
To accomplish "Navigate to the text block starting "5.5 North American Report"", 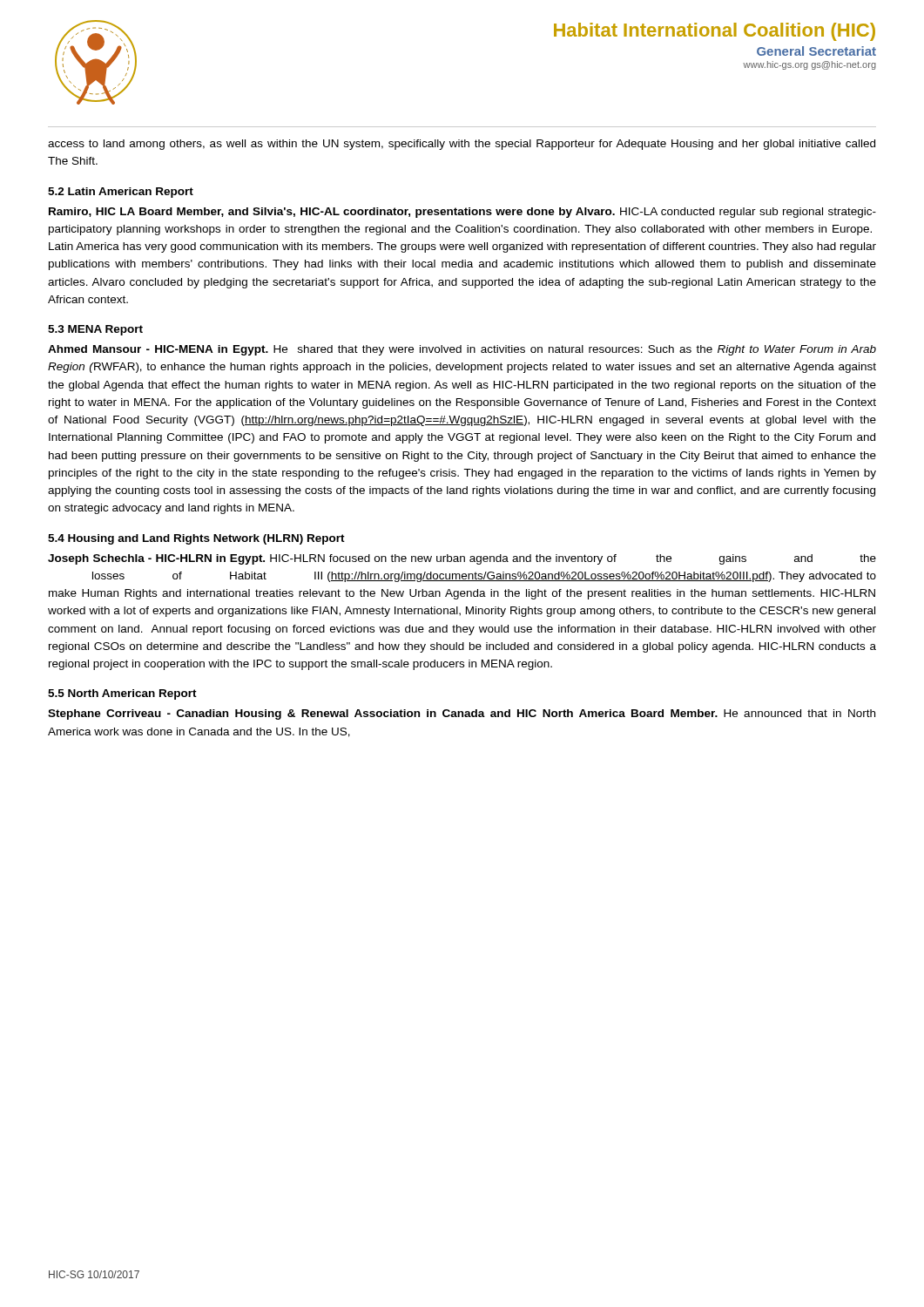I will click(x=122, y=693).
